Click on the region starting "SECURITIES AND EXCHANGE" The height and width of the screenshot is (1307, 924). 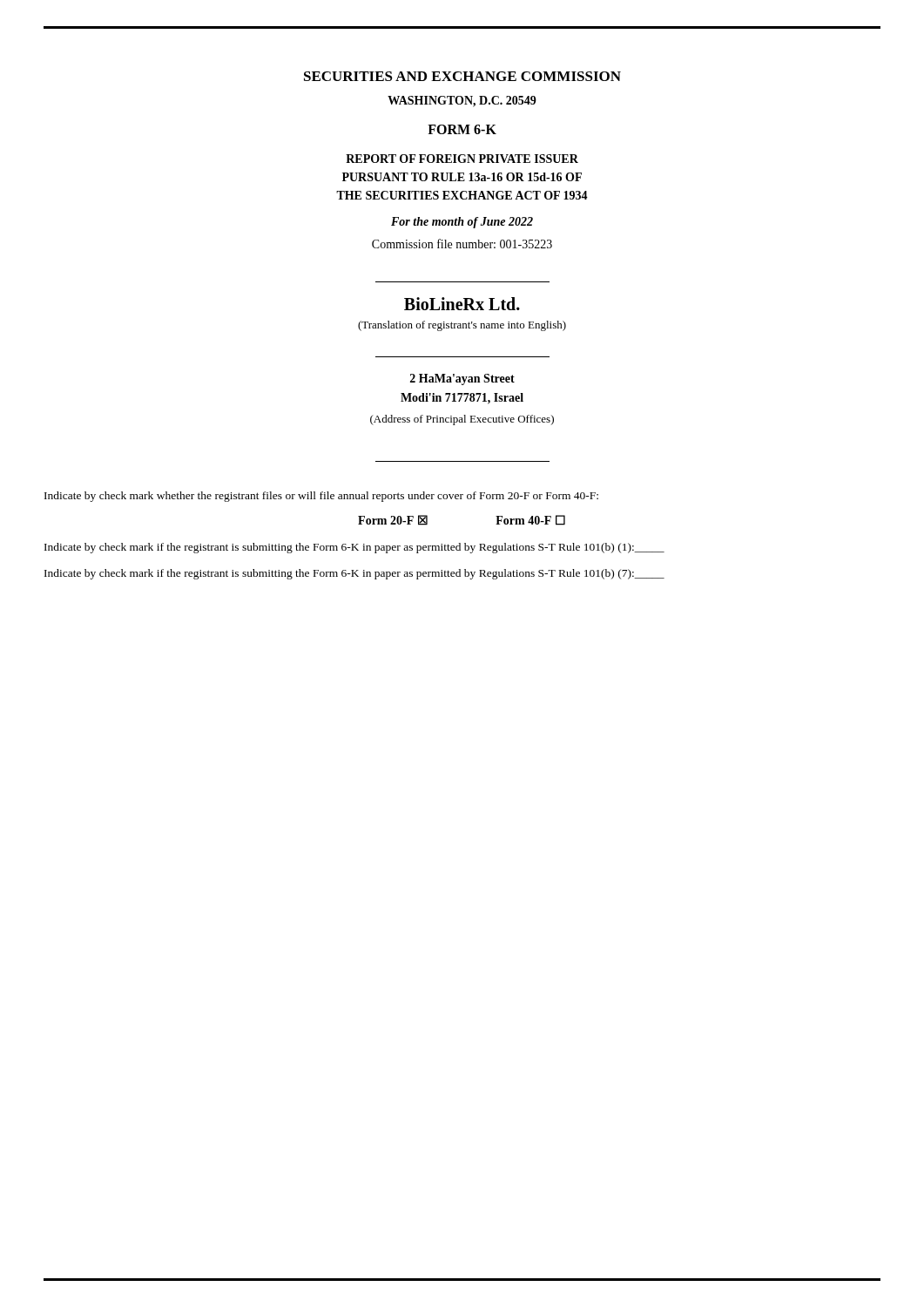point(462,76)
